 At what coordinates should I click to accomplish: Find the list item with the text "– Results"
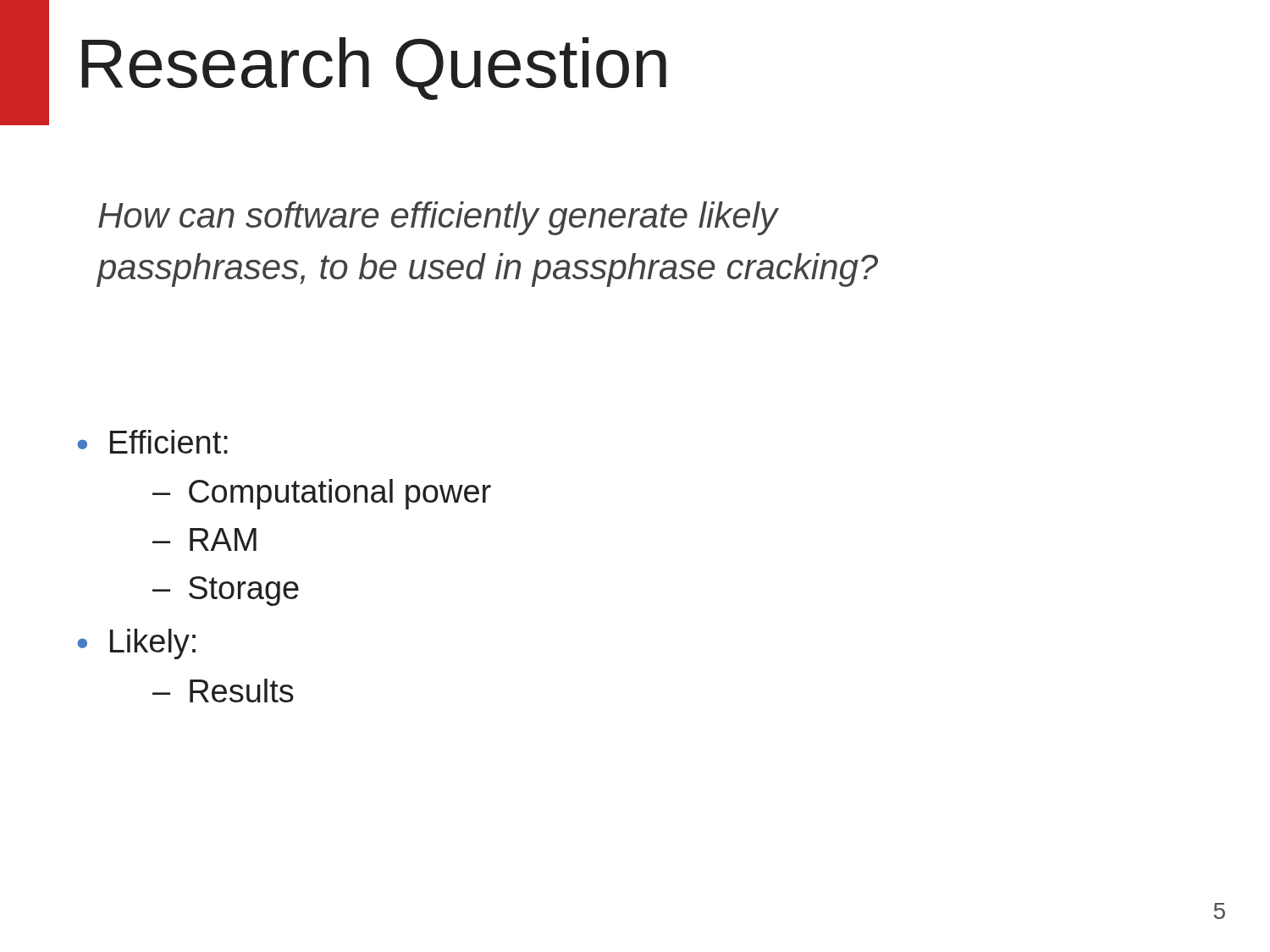[x=223, y=692]
